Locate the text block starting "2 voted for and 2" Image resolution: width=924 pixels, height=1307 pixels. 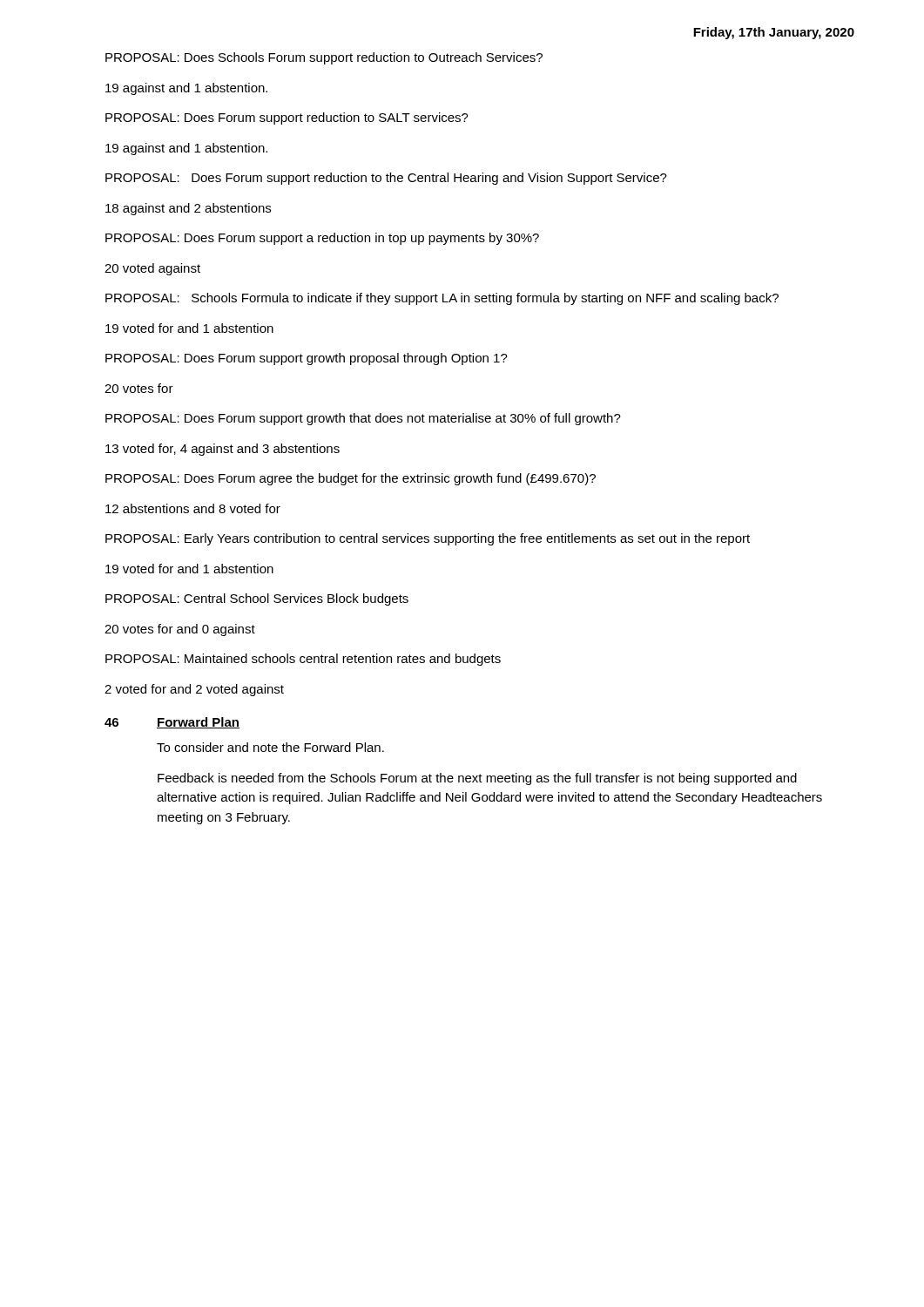pos(194,690)
